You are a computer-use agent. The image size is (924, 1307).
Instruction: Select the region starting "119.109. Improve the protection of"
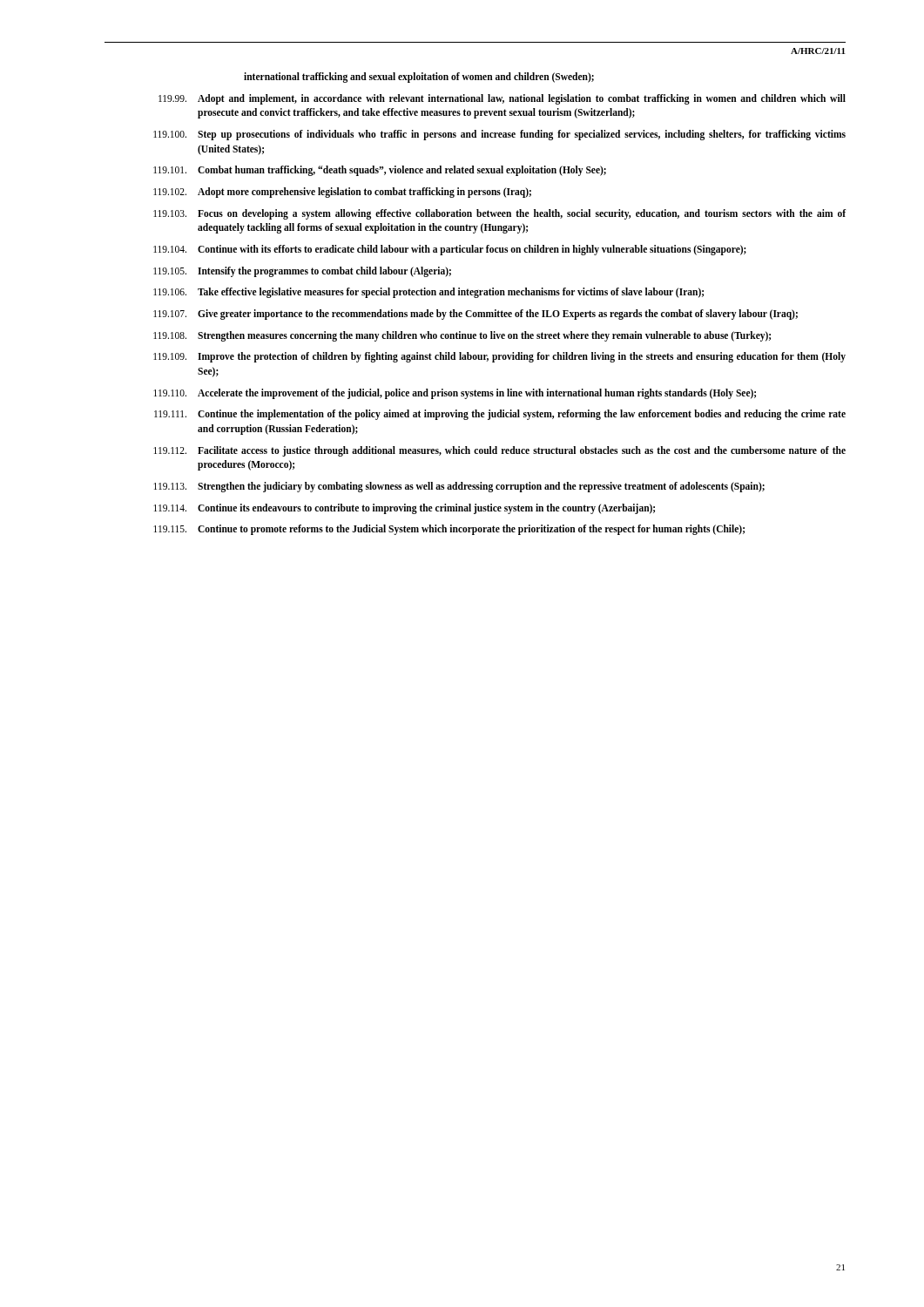tap(475, 364)
